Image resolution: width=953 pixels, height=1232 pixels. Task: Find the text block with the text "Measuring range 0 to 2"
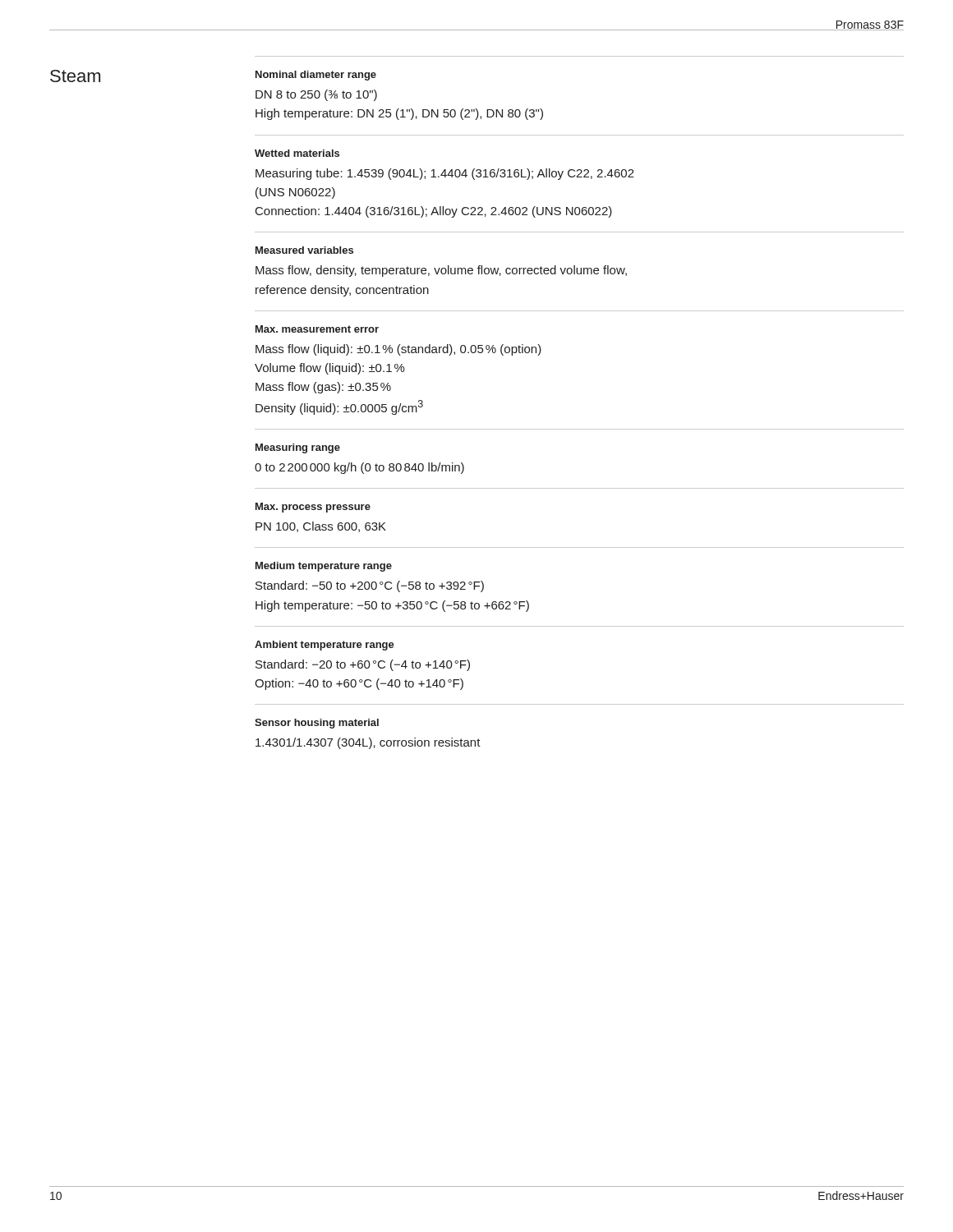[x=298, y=448]
